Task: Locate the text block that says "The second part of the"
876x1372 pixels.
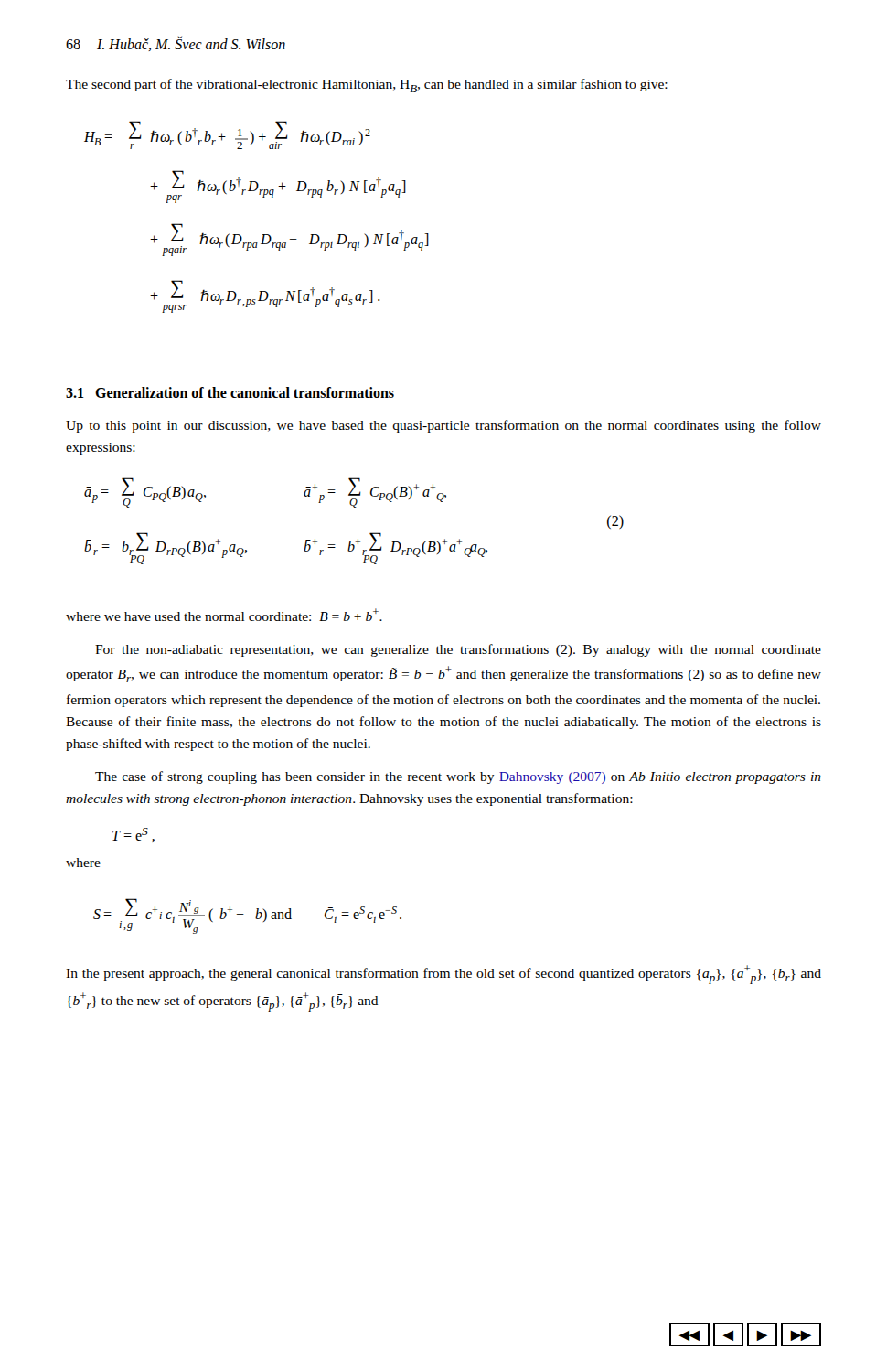Action: [x=367, y=86]
